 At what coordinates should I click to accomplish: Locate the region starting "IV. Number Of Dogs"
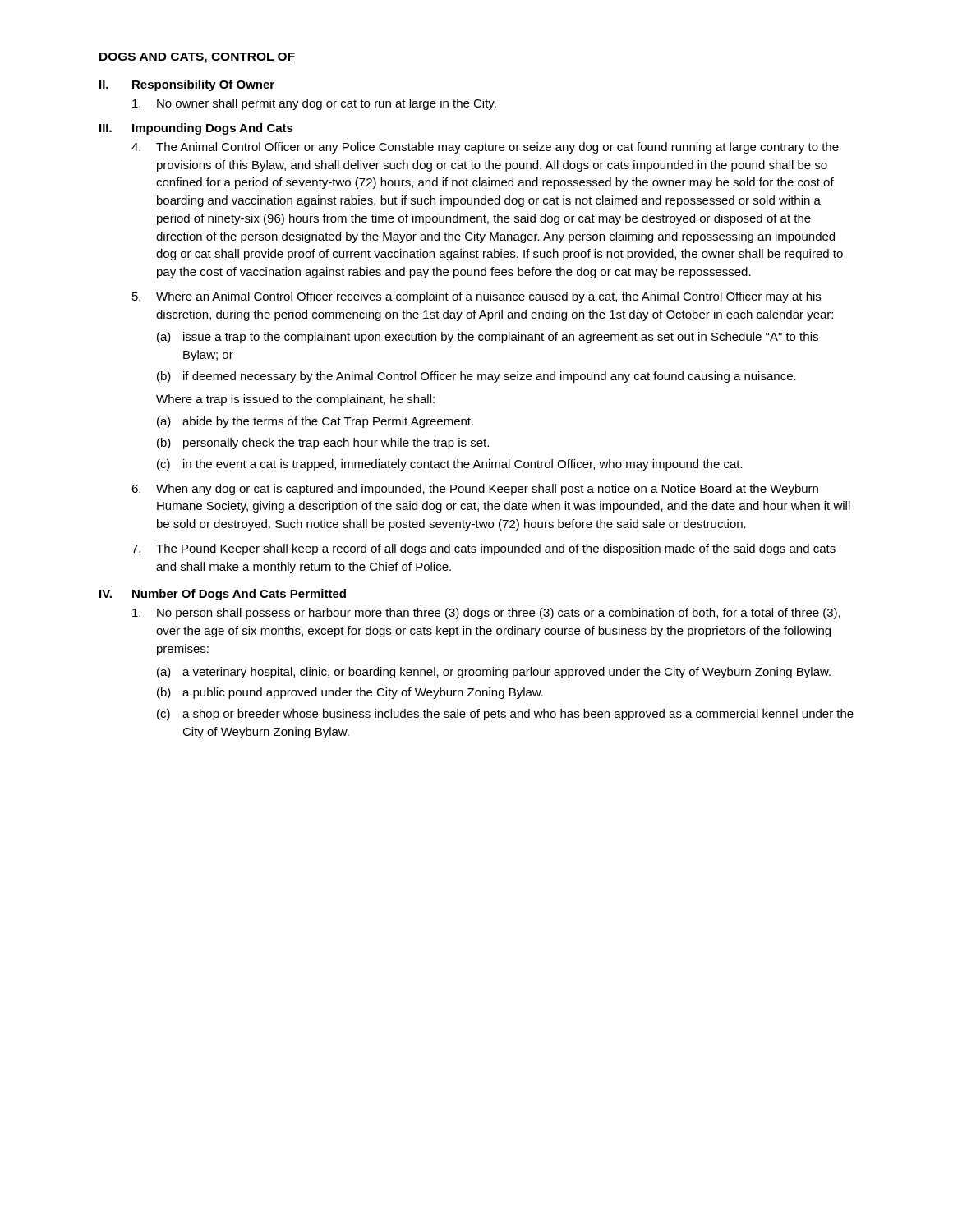coord(223,594)
